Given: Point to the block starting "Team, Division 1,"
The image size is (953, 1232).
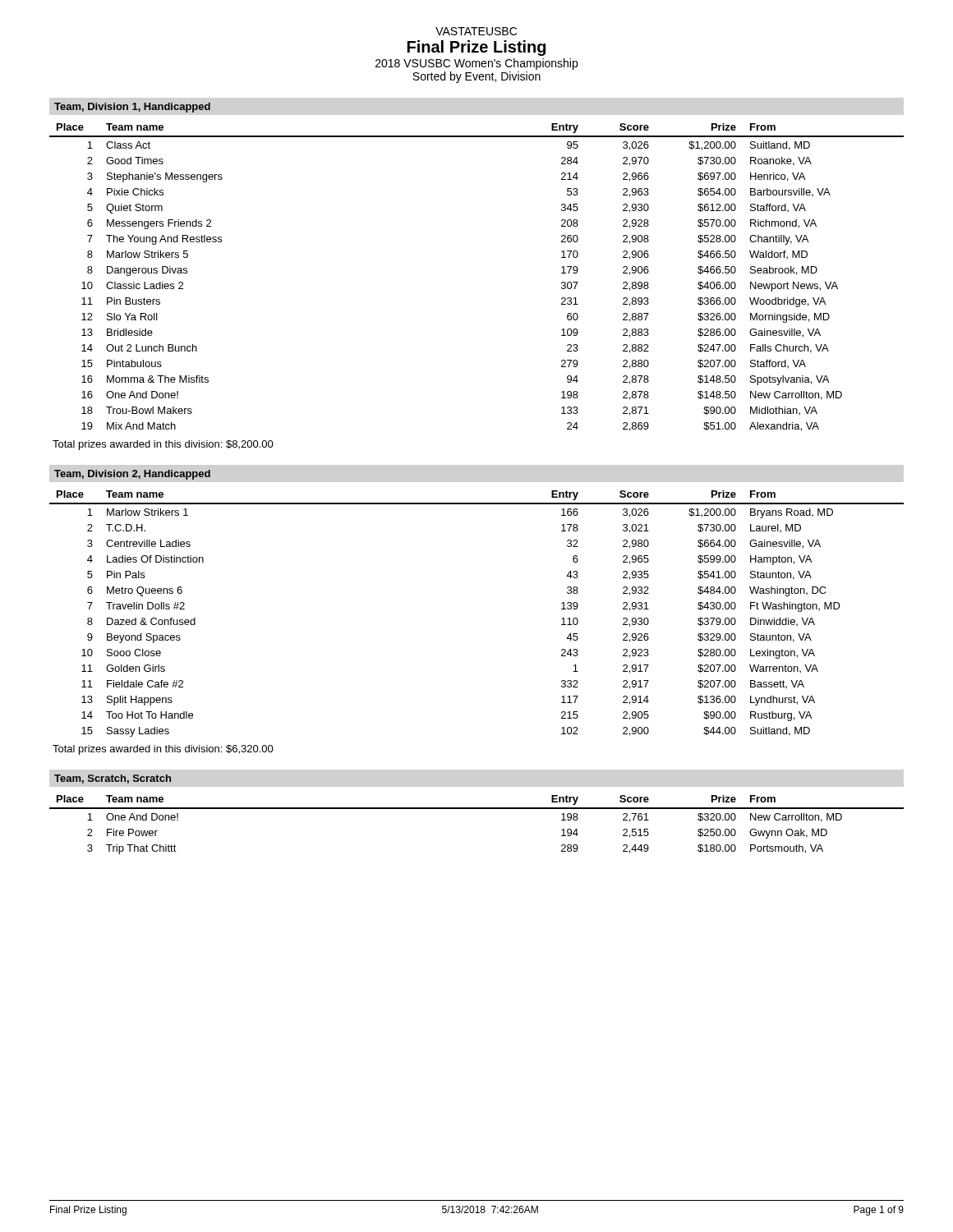Looking at the screenshot, I should pos(132,106).
